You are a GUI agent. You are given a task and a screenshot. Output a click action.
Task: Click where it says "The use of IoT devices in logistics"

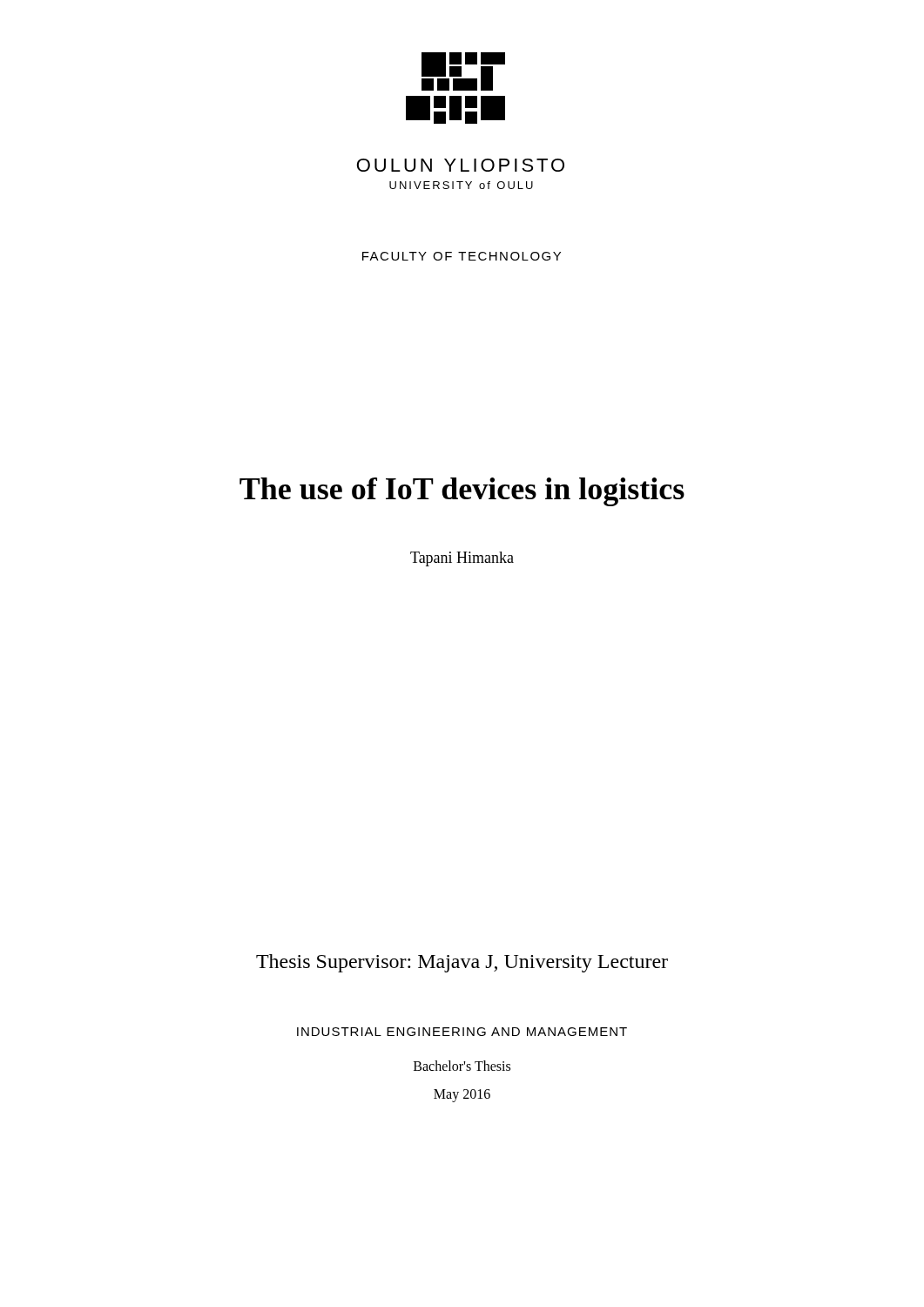(x=462, y=489)
